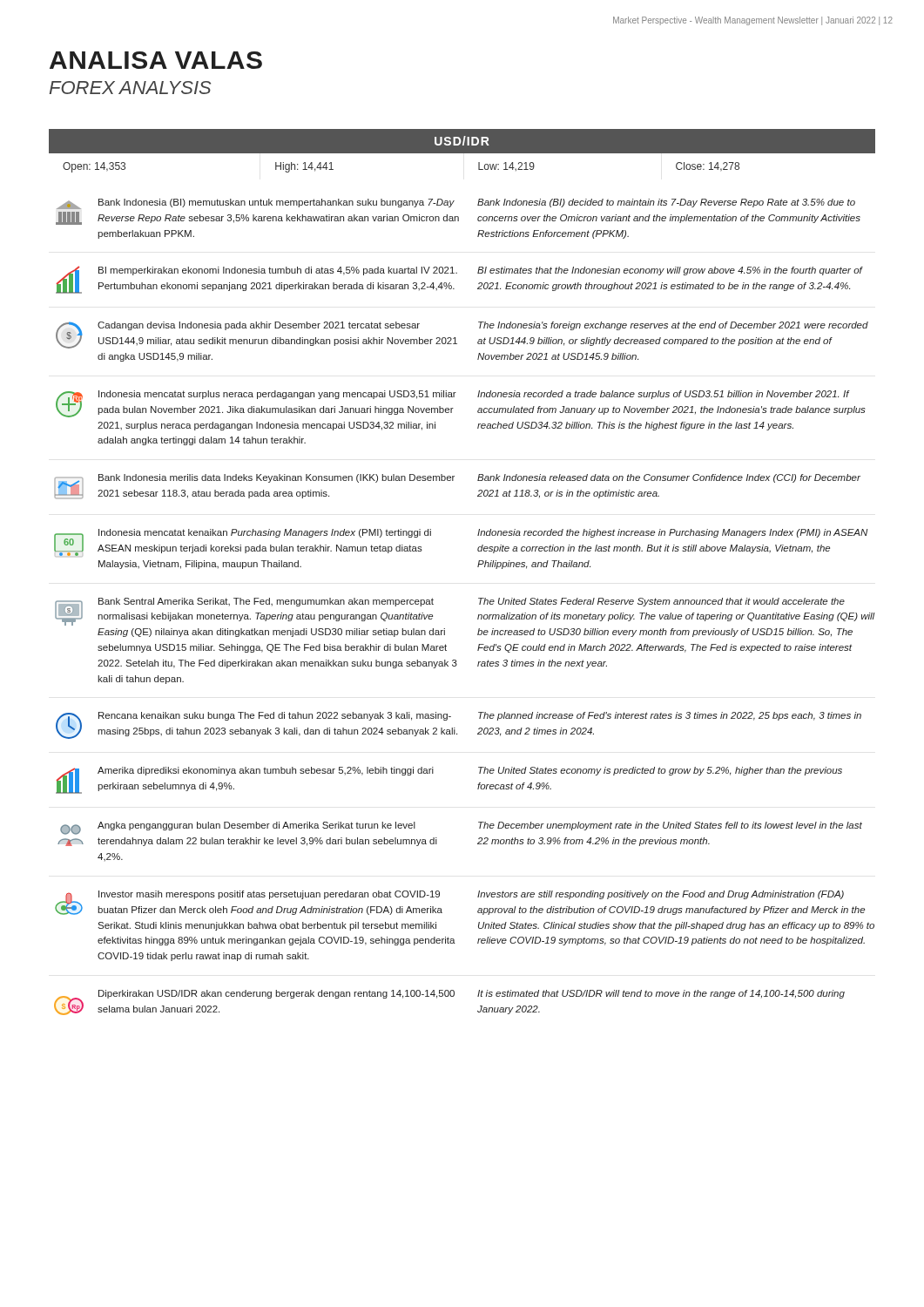Select the region starting "It is estimated that USD/IDR will"

pyautogui.click(x=661, y=1001)
